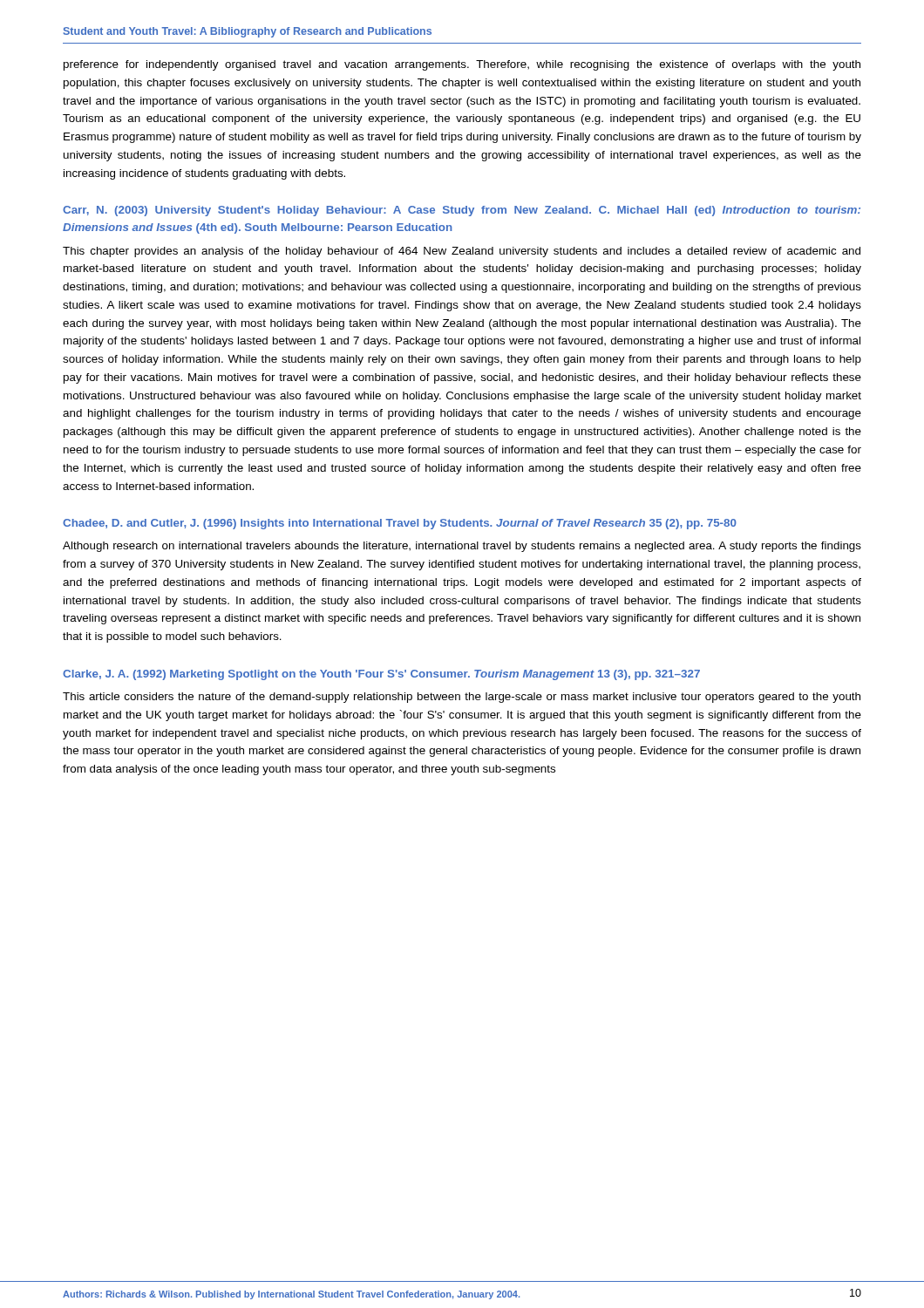The image size is (924, 1308).
Task: Navigate to the block starting "Although research on international travelers"
Action: pos(462,591)
